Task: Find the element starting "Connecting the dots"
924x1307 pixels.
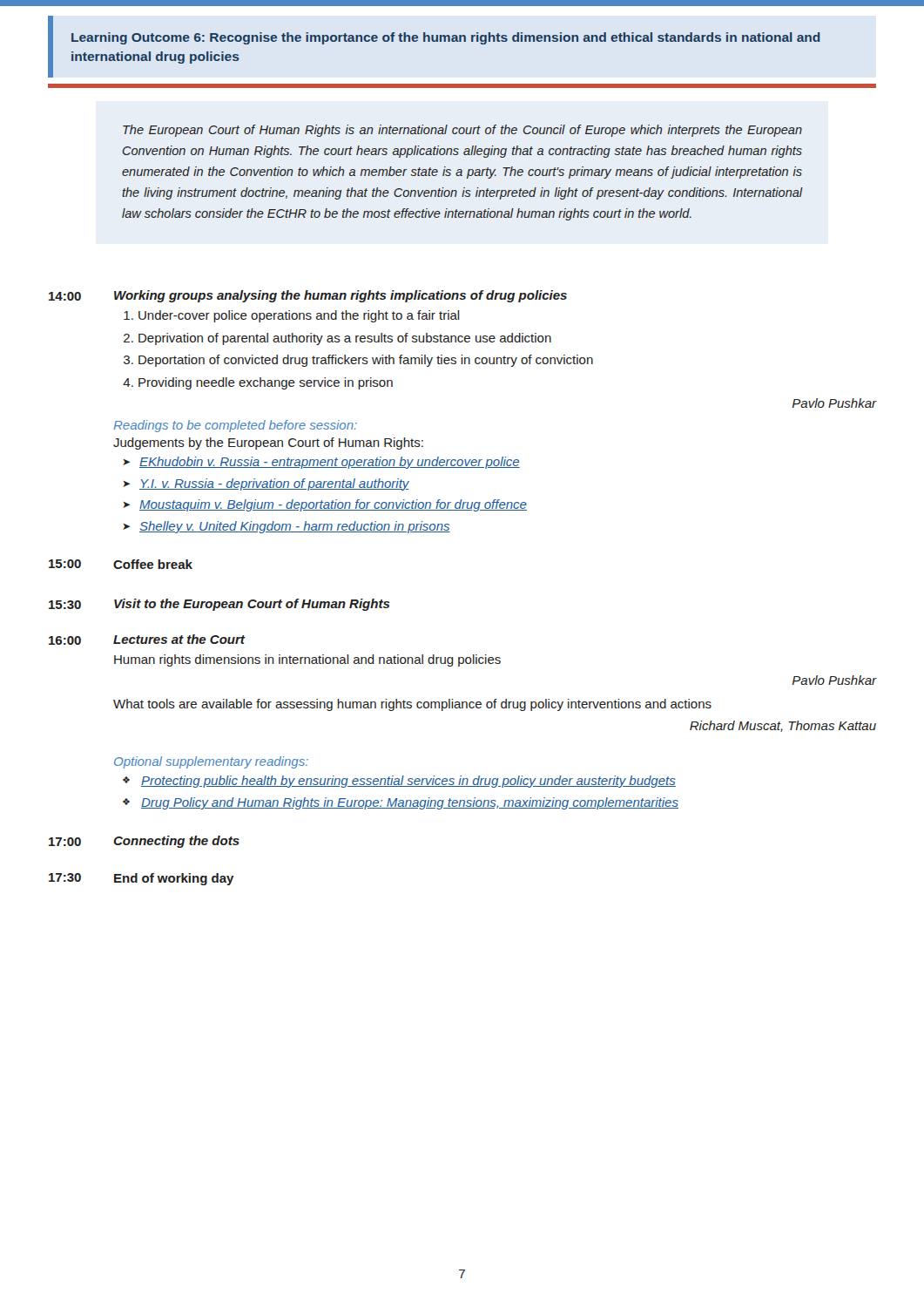Action: [x=176, y=840]
